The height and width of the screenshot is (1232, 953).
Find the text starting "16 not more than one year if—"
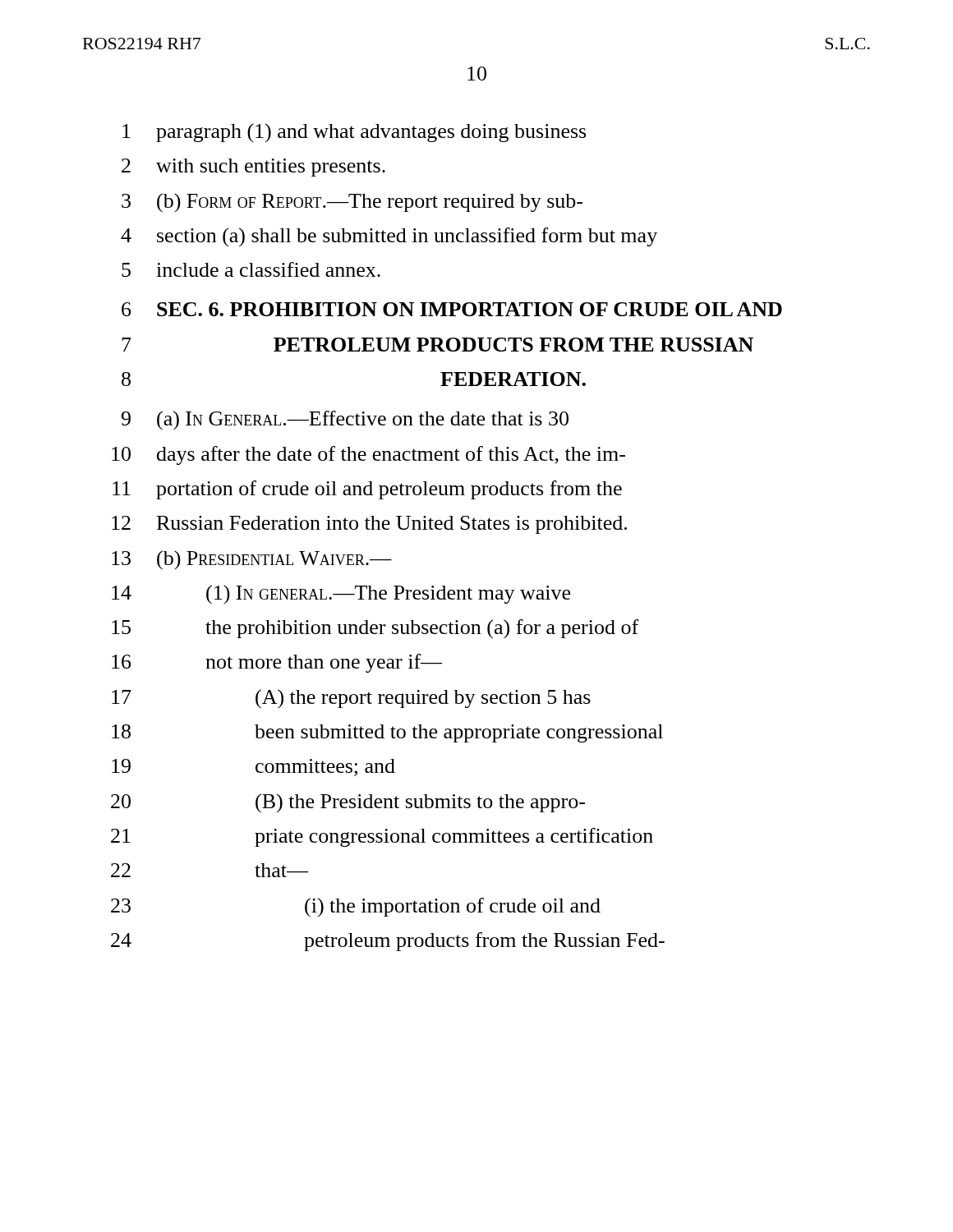[x=262, y=663]
